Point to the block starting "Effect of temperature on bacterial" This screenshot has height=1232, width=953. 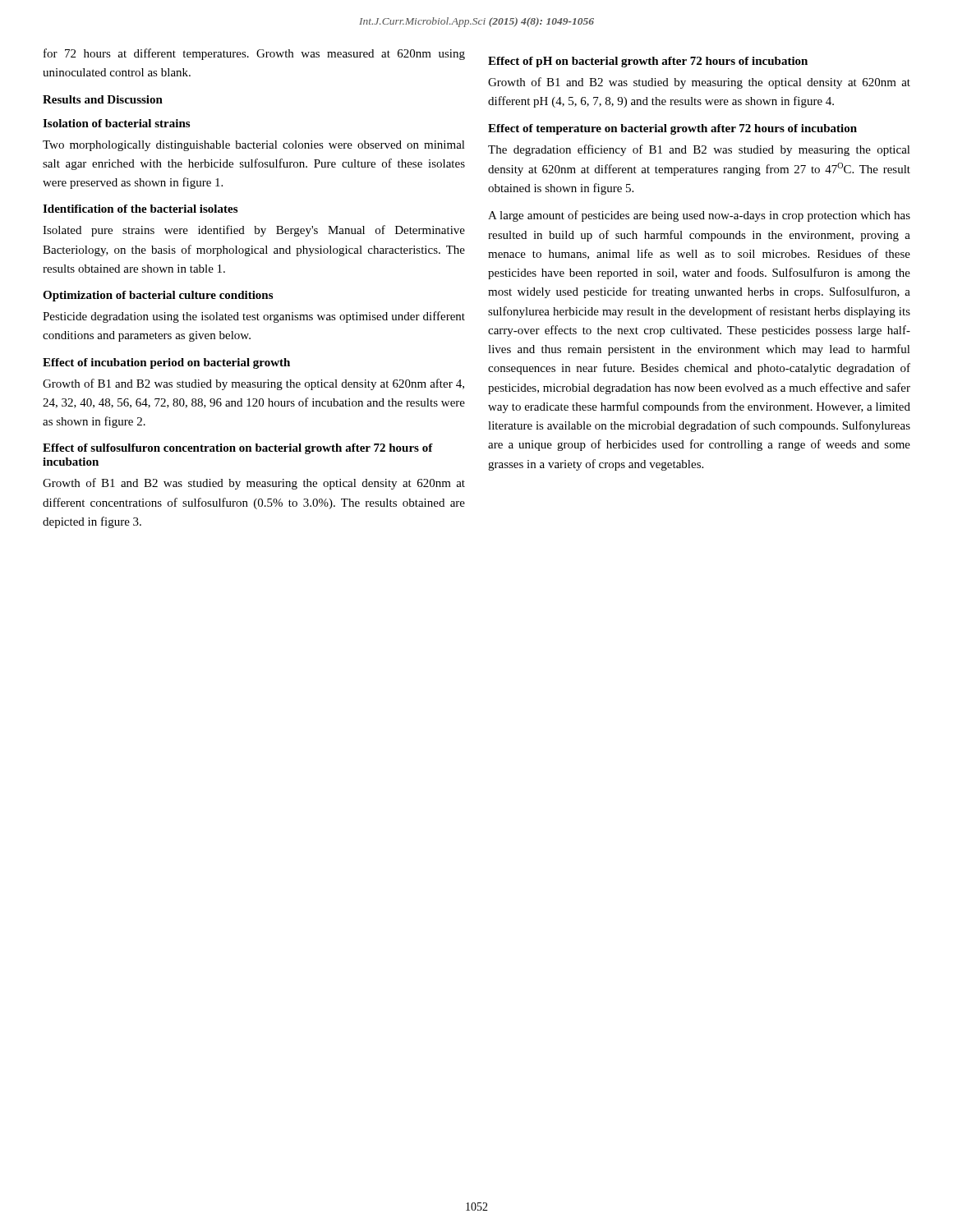(x=672, y=128)
